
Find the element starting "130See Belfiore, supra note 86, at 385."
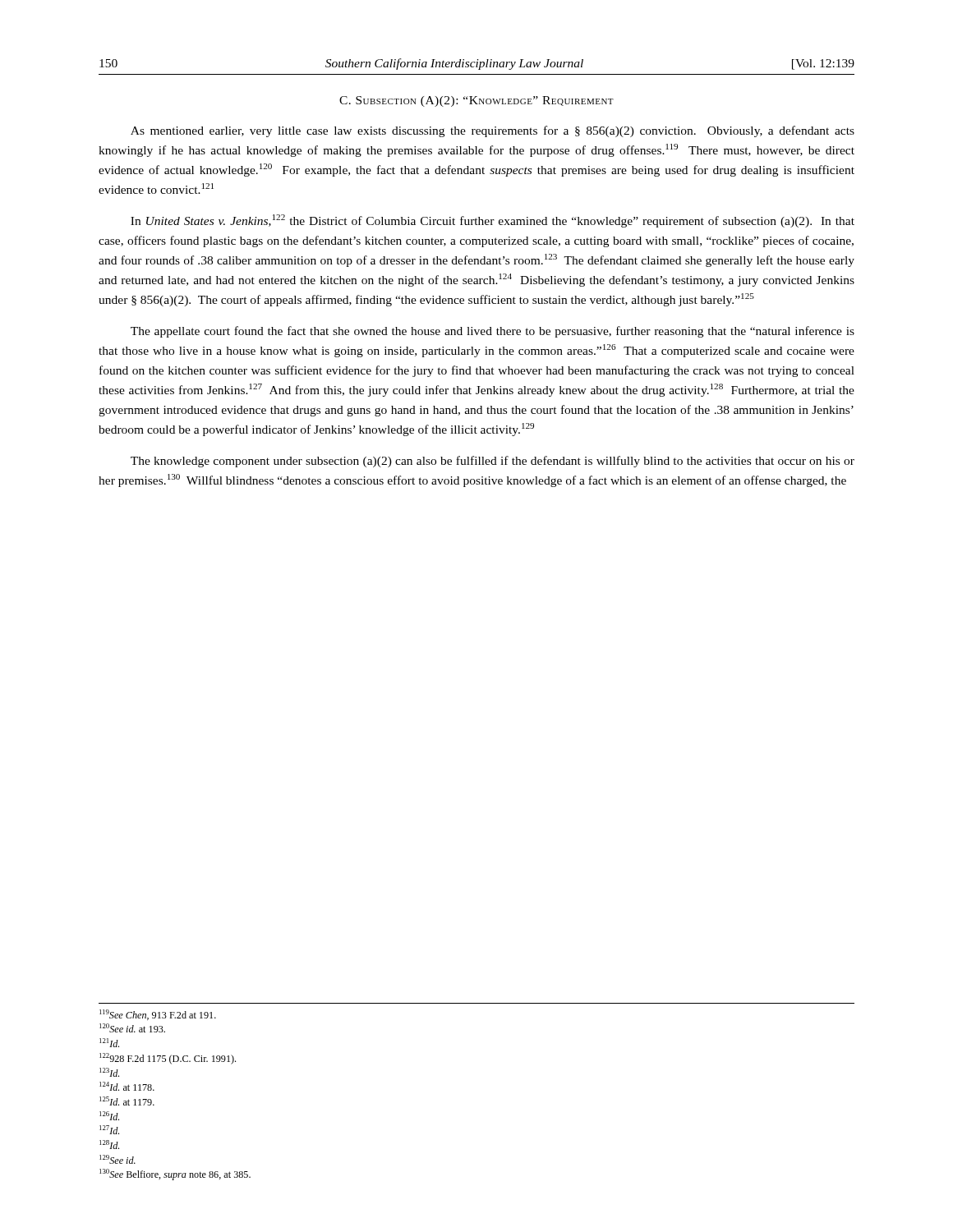175,1174
